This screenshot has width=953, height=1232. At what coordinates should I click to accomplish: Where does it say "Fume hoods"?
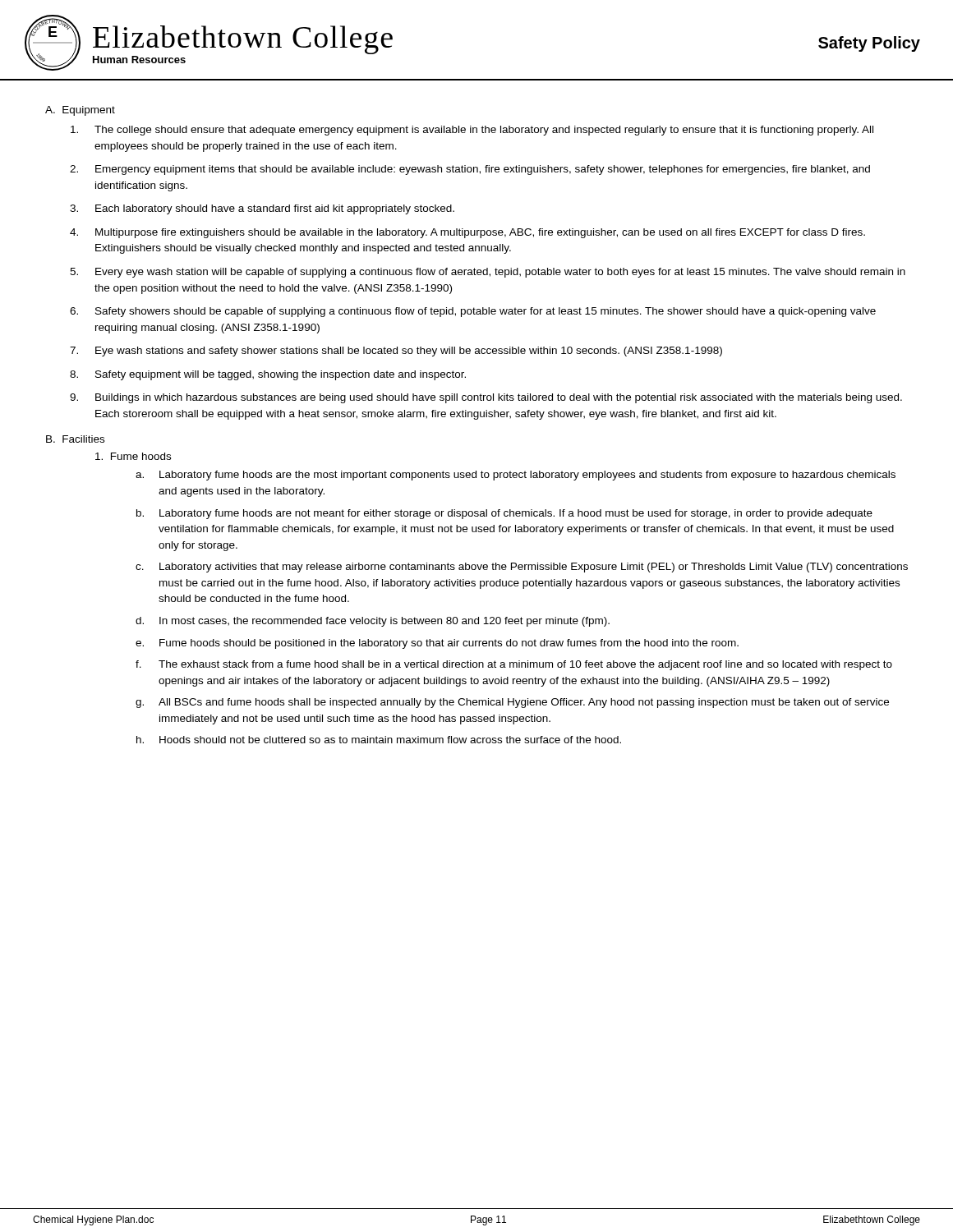click(x=133, y=457)
